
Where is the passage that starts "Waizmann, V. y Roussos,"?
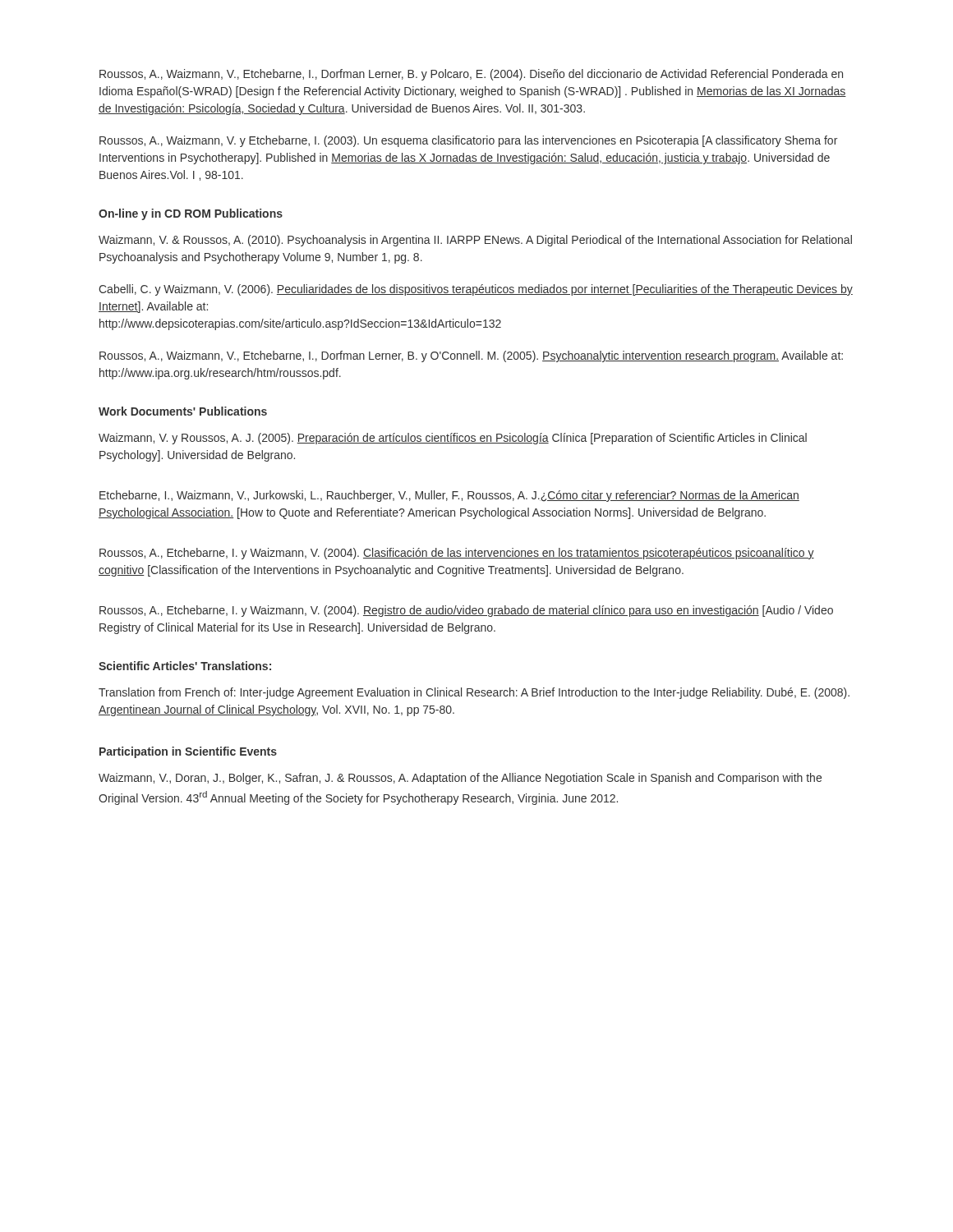coord(453,446)
